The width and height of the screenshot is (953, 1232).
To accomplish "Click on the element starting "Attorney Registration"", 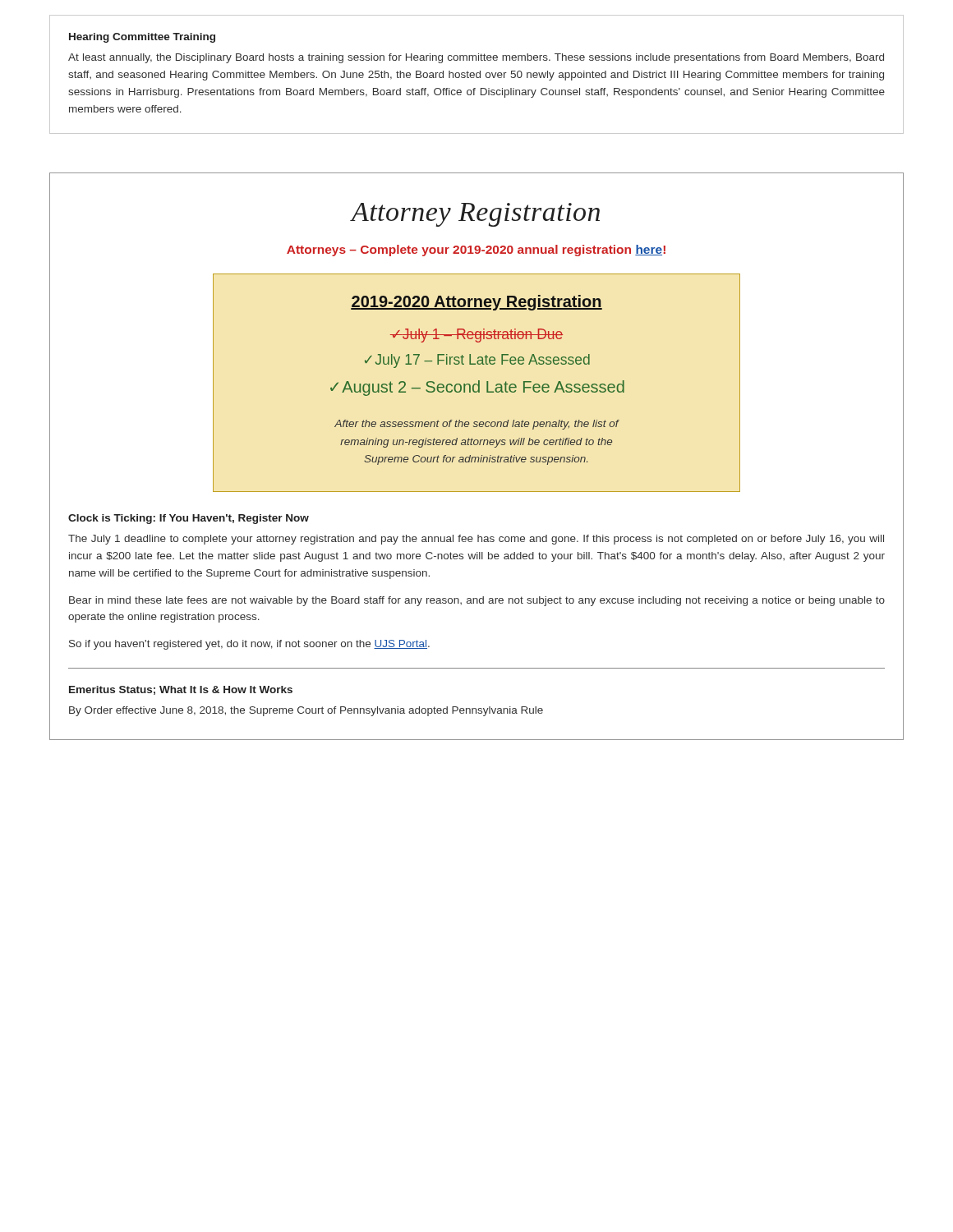I will click(x=476, y=211).
